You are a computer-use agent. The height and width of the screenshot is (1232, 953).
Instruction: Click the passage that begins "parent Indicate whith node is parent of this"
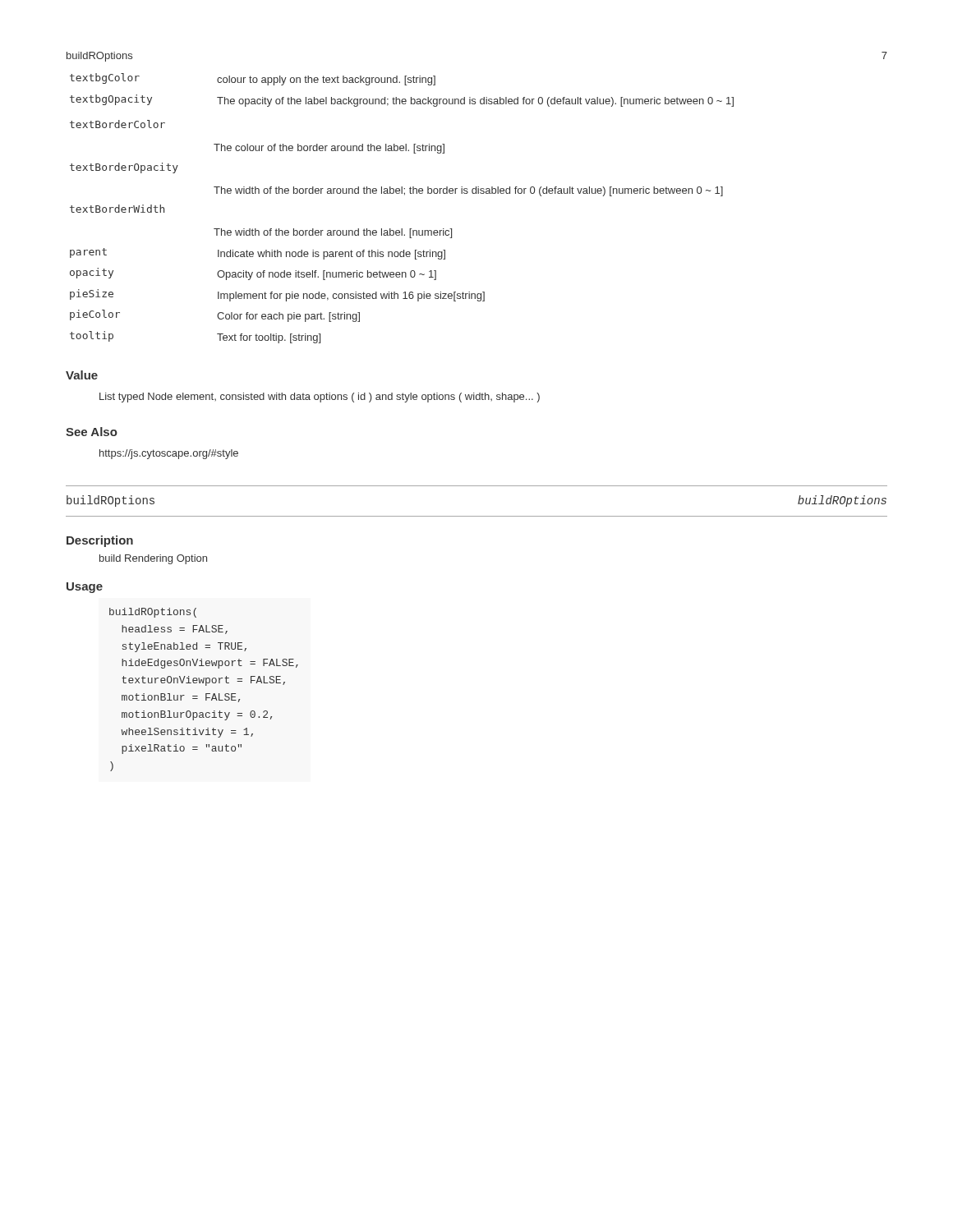point(258,254)
